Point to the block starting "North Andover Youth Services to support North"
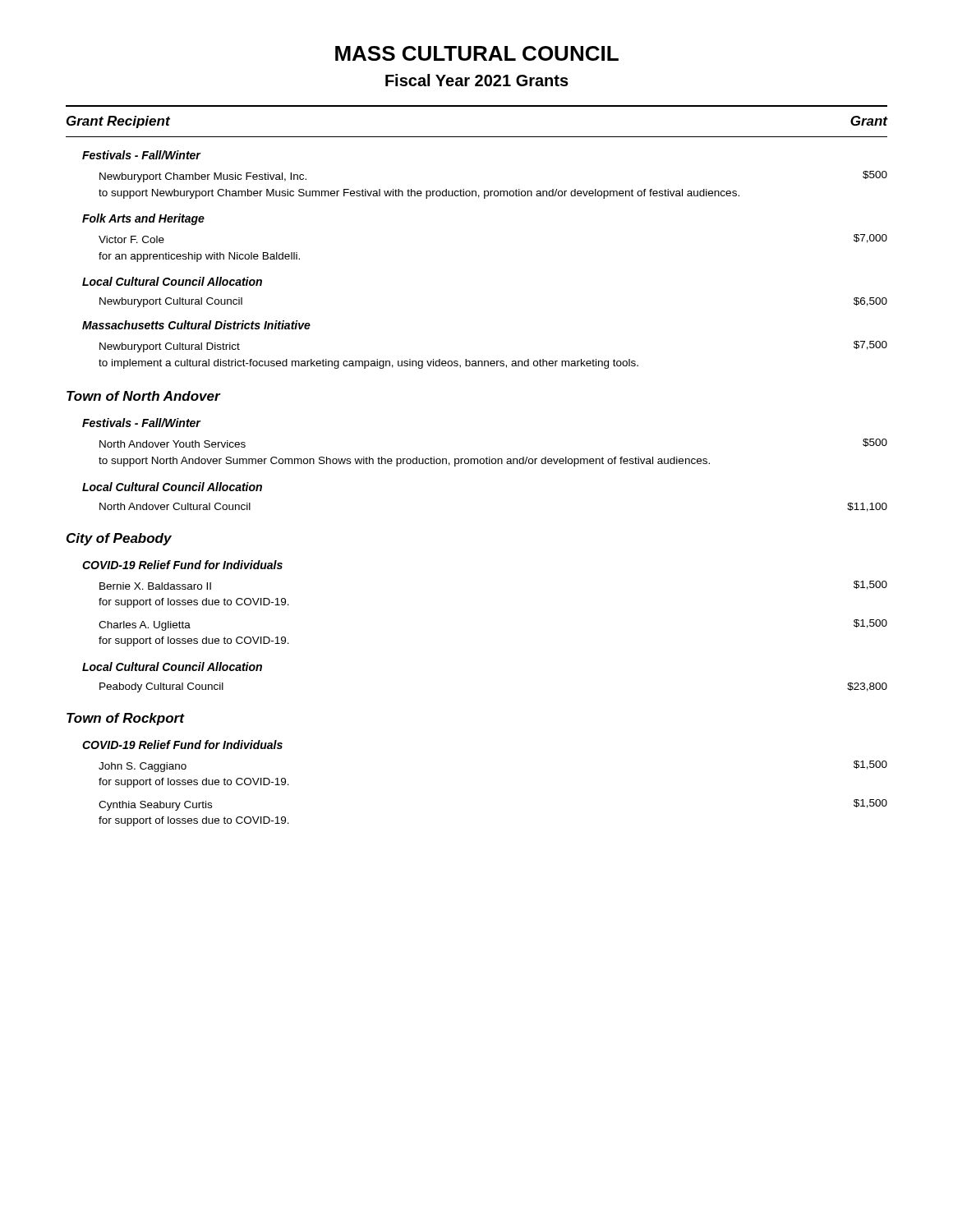Image resolution: width=953 pixels, height=1232 pixels. (493, 452)
